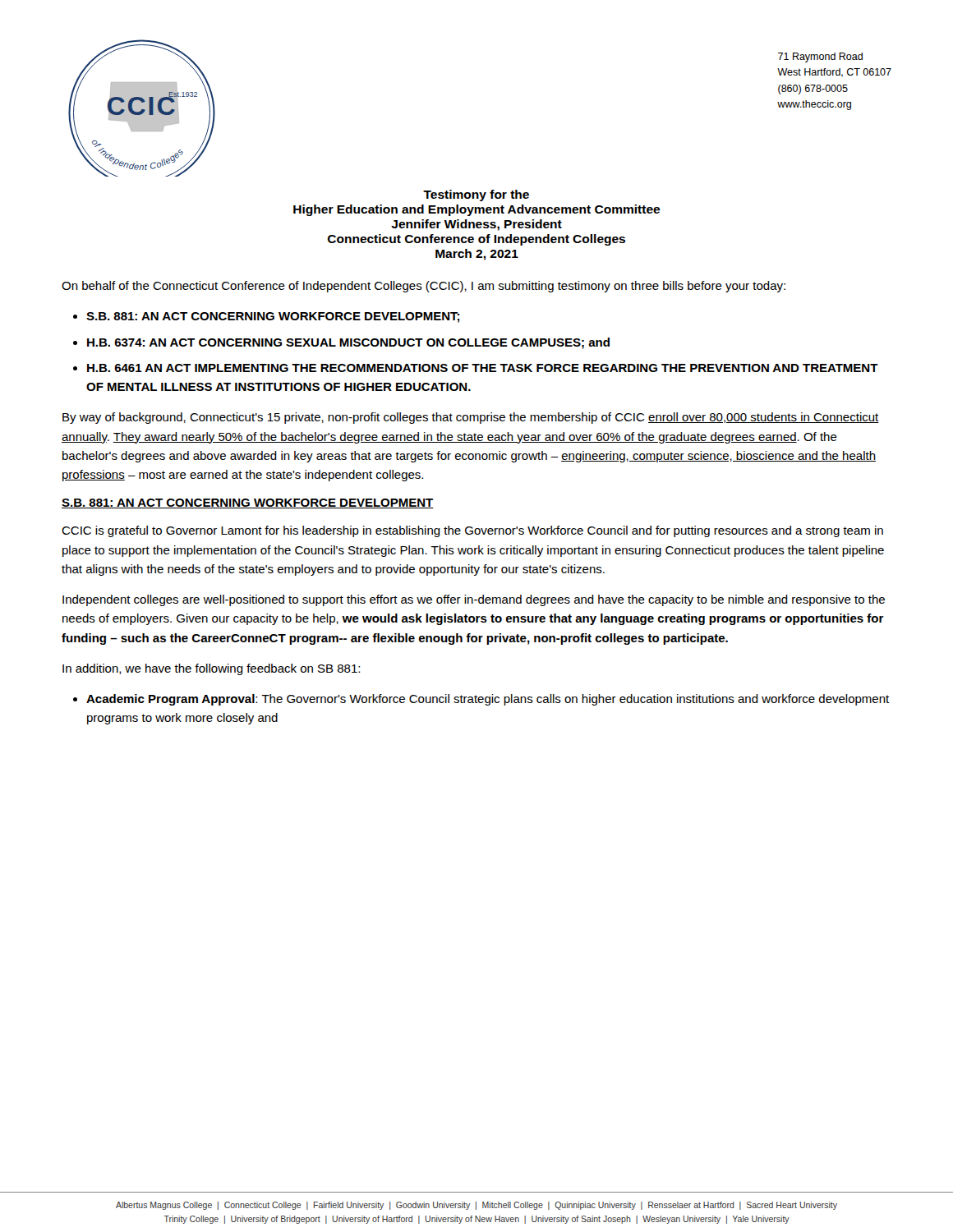The image size is (953, 1232).
Task: Locate the logo
Action: (x=144, y=106)
